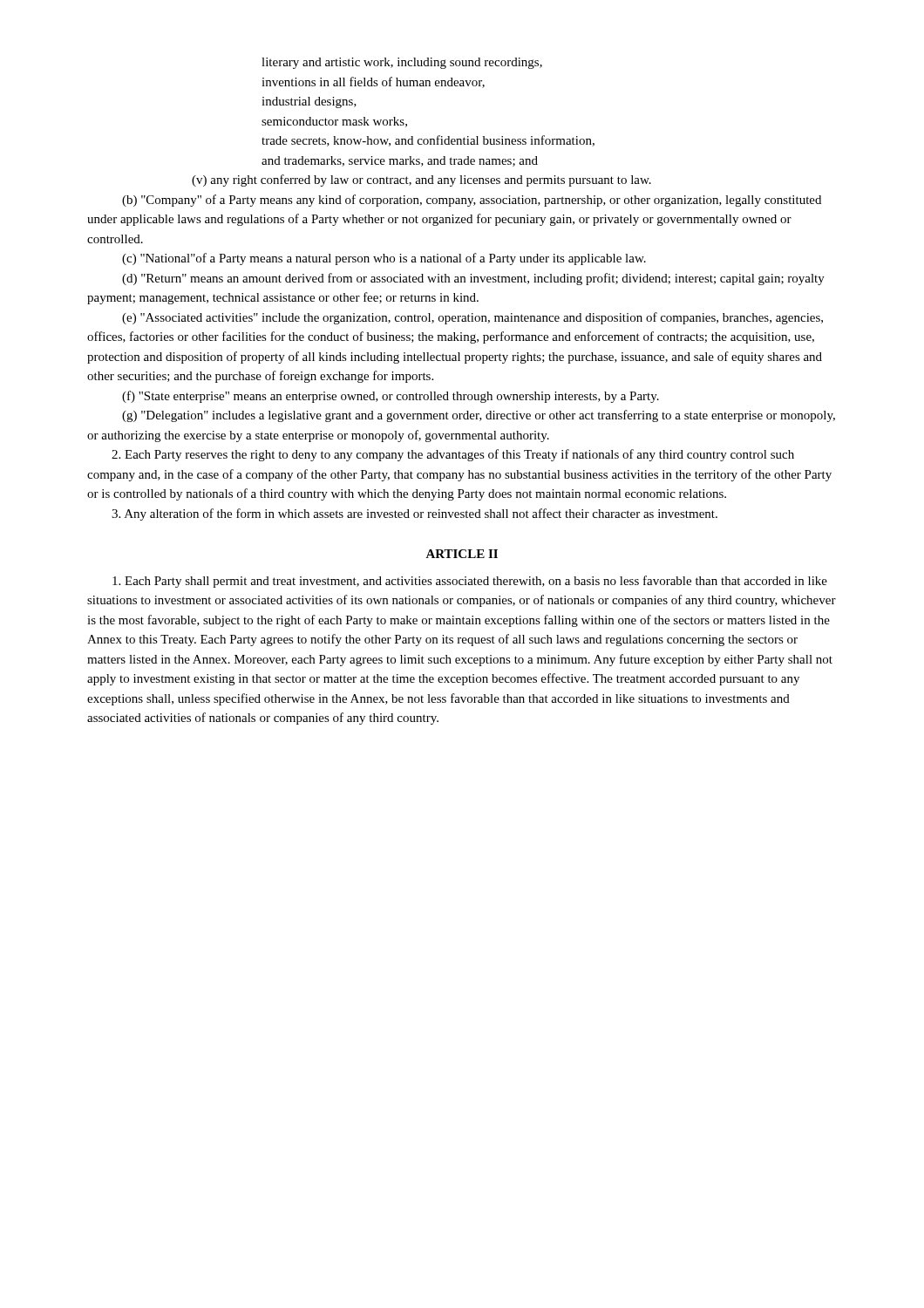Navigate to the text starting "(d) "Return" means an amount derived"
924x1308 pixels.
click(462, 288)
